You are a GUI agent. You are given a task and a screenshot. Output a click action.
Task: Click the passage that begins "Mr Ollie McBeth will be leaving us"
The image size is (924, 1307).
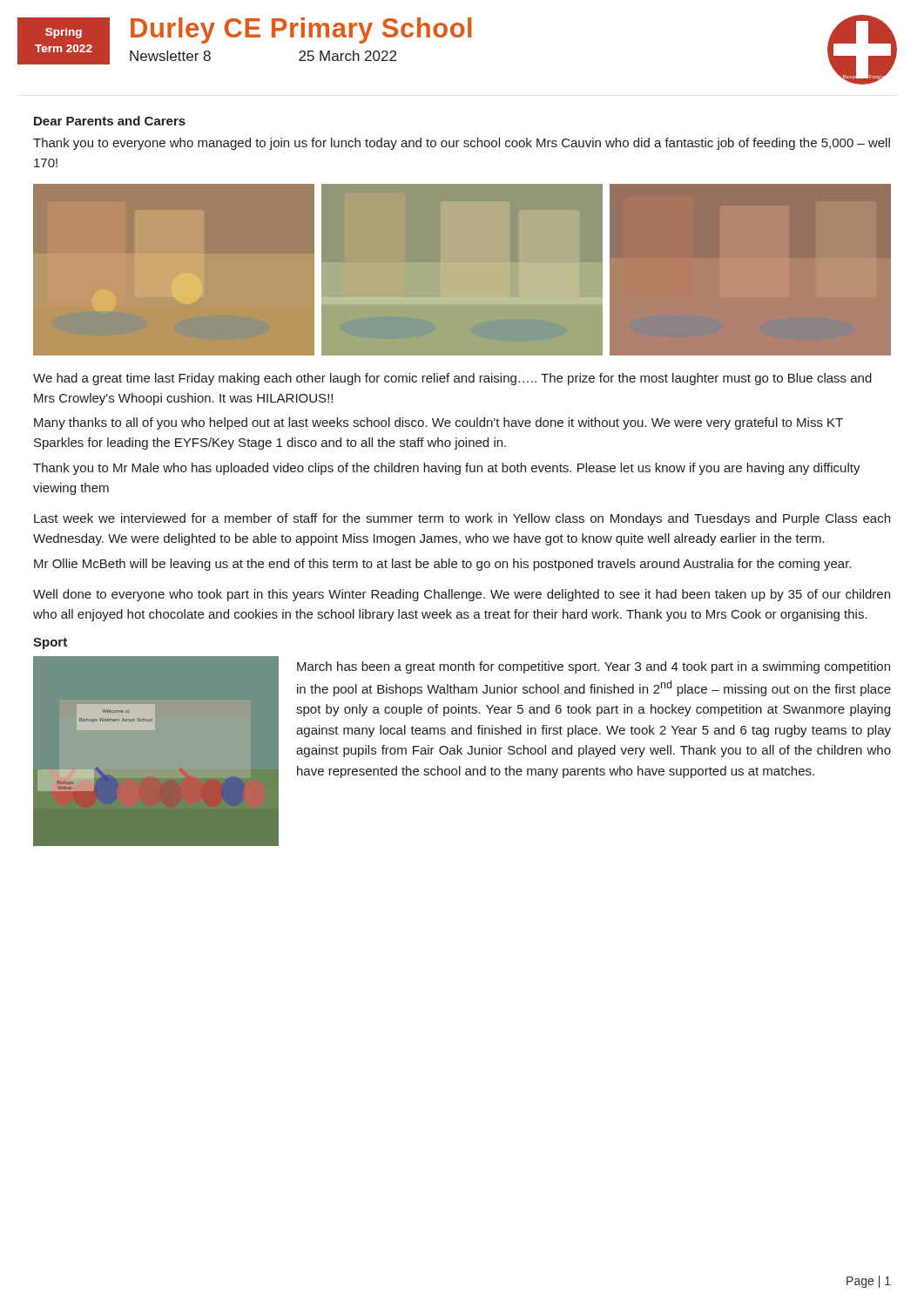(443, 563)
